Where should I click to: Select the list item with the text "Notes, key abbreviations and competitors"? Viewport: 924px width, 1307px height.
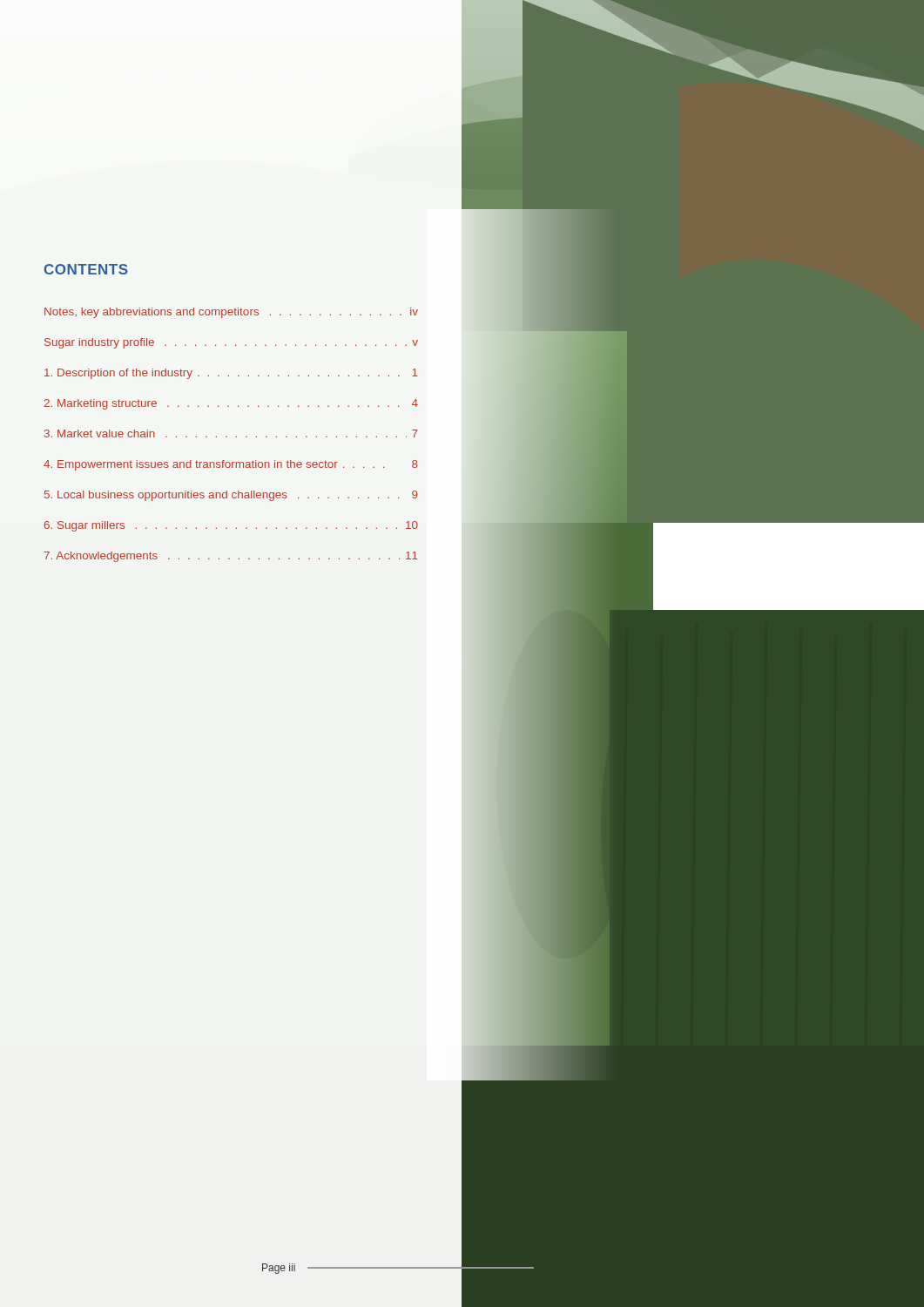click(231, 311)
